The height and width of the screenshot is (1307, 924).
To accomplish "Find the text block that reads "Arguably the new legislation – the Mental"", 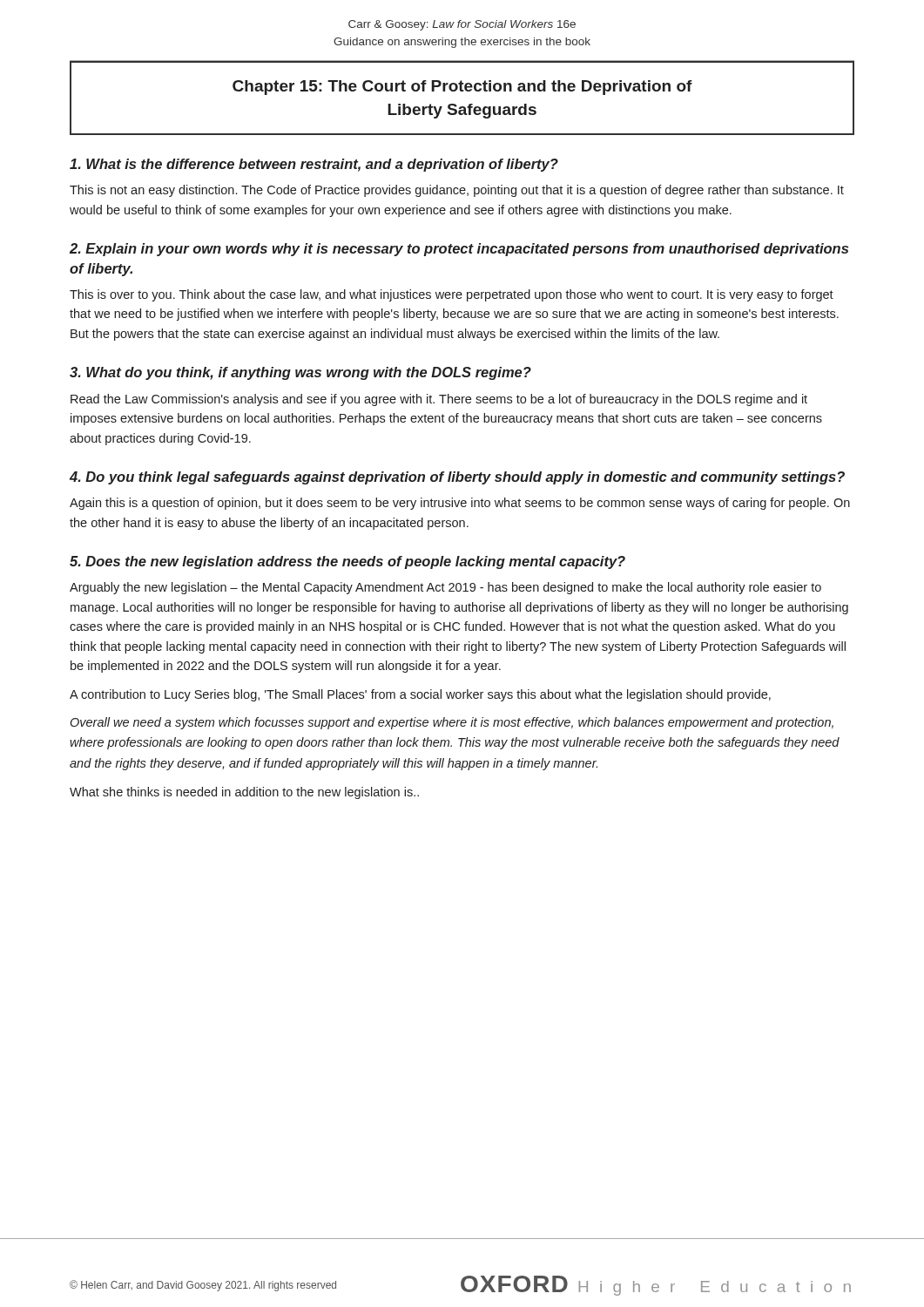I will pyautogui.click(x=459, y=627).
